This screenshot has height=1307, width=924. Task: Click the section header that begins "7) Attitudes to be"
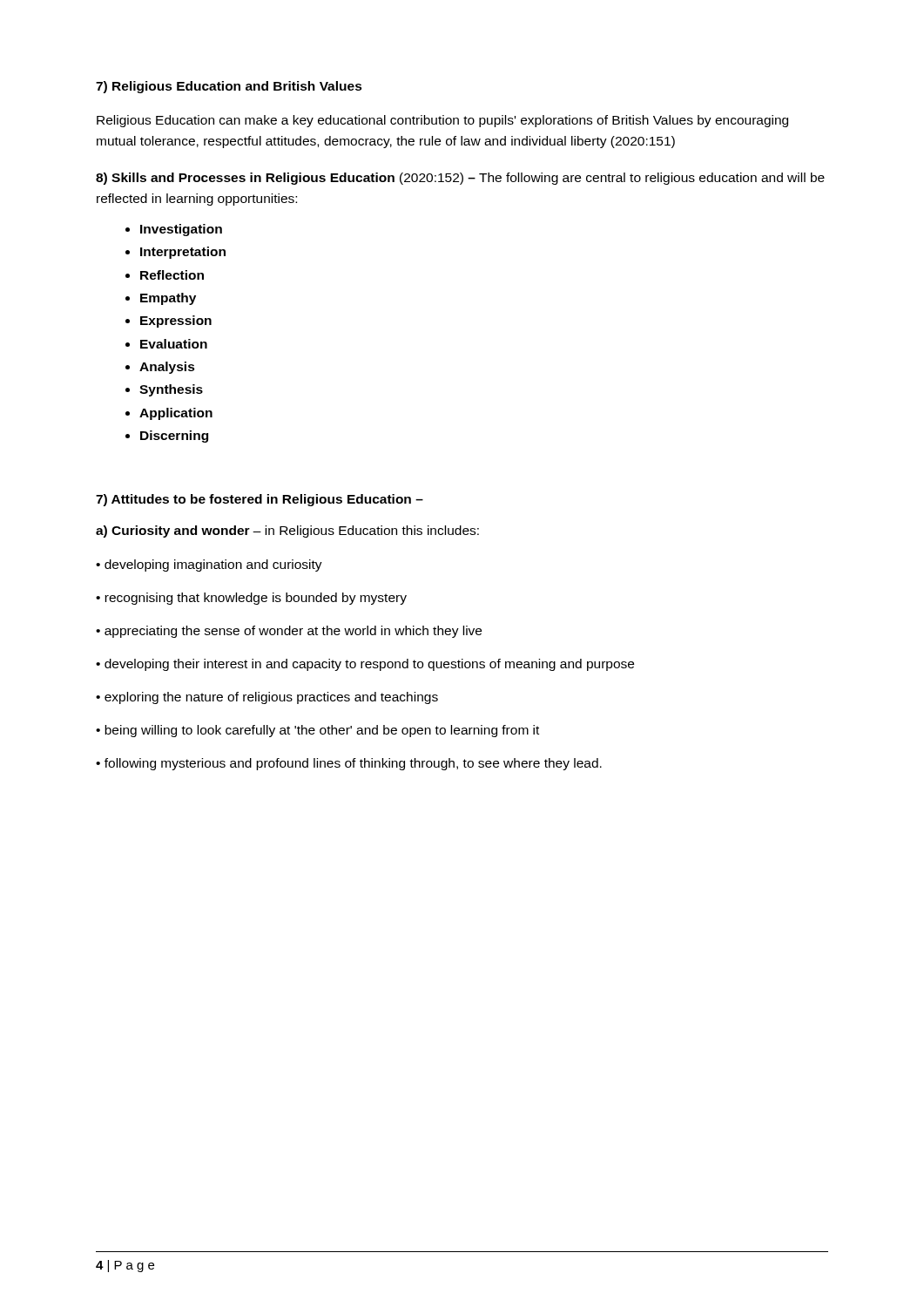[259, 498]
